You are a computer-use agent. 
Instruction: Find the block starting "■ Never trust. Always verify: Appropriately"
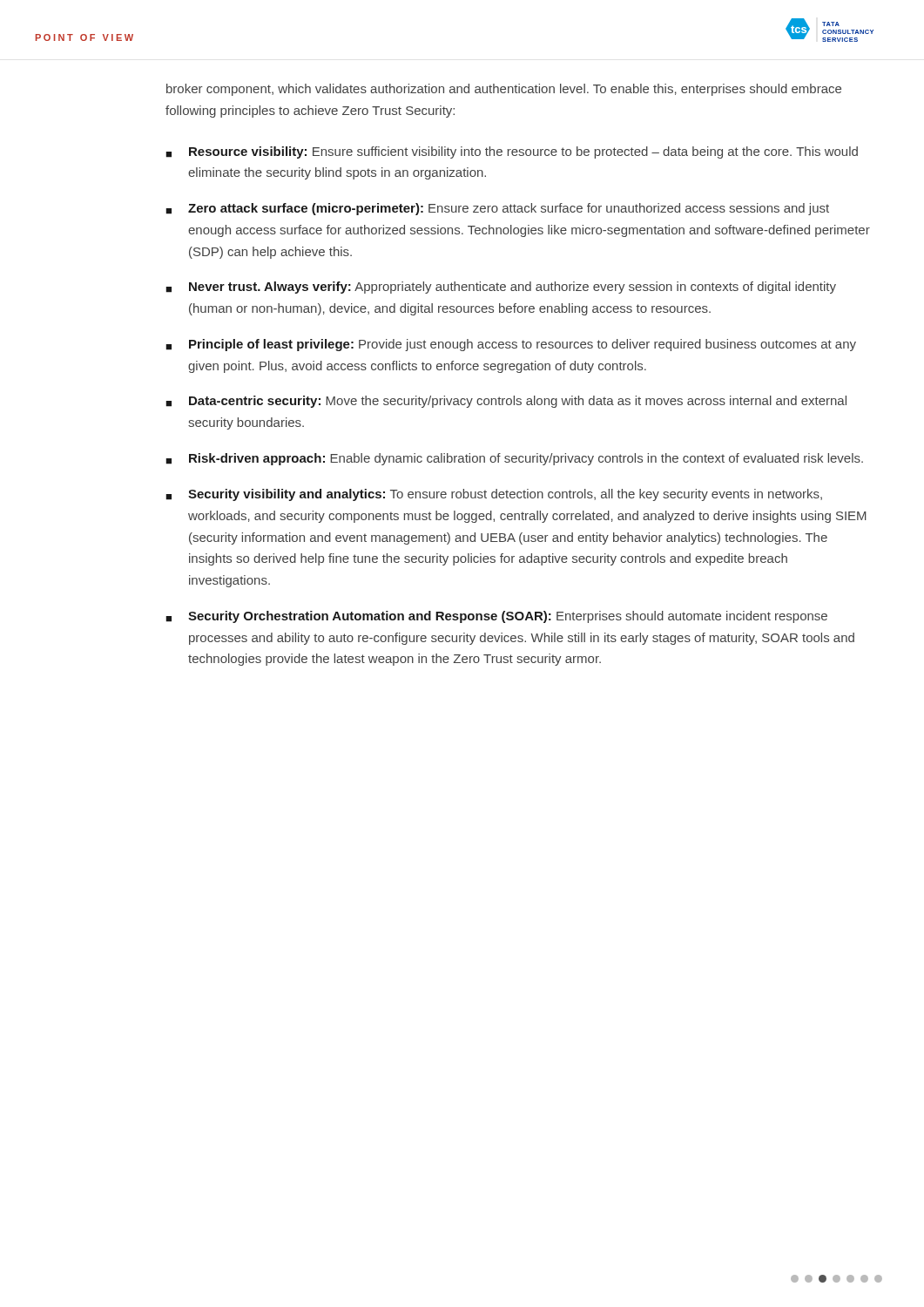[x=519, y=298]
